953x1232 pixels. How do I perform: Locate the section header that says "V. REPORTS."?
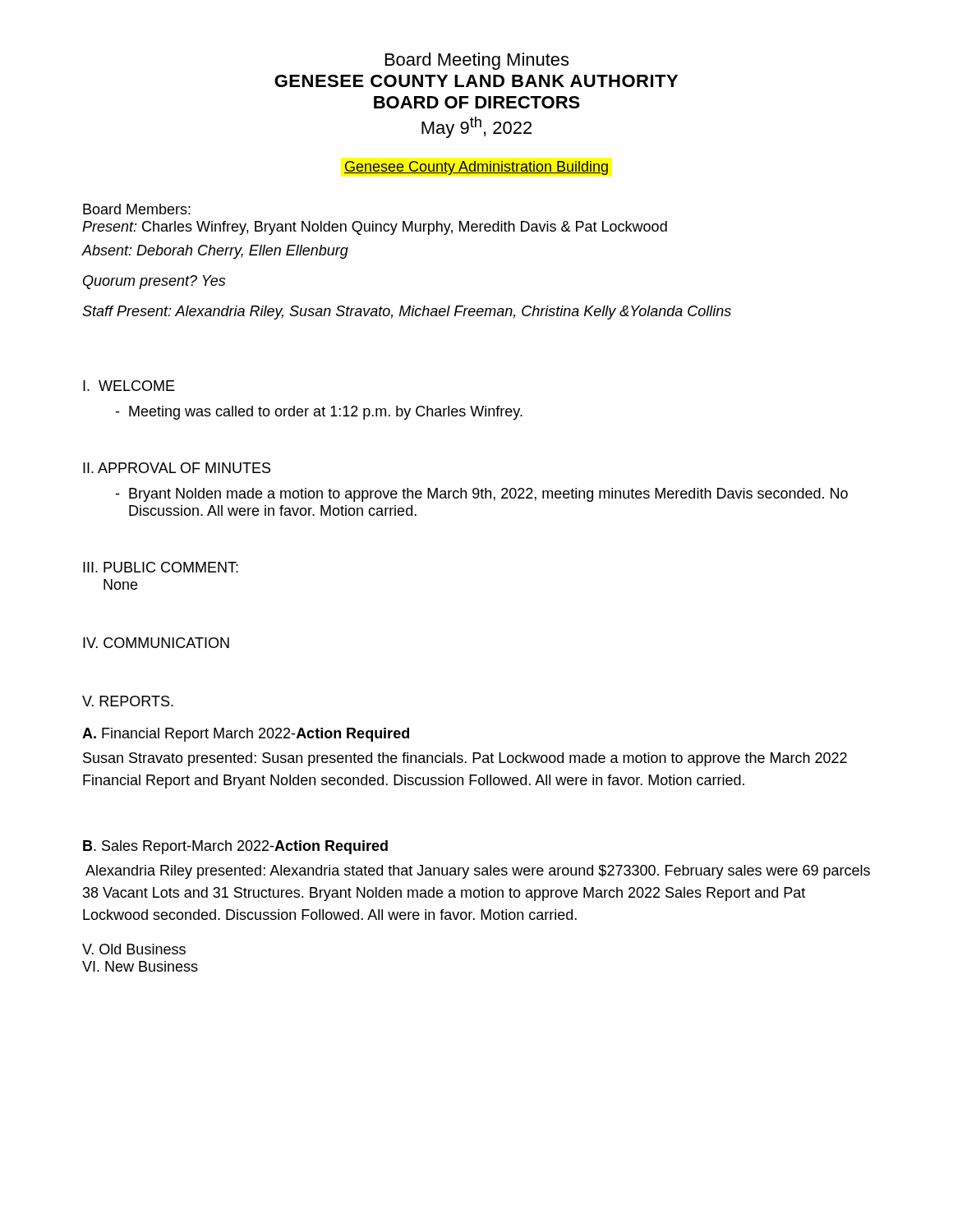128,702
